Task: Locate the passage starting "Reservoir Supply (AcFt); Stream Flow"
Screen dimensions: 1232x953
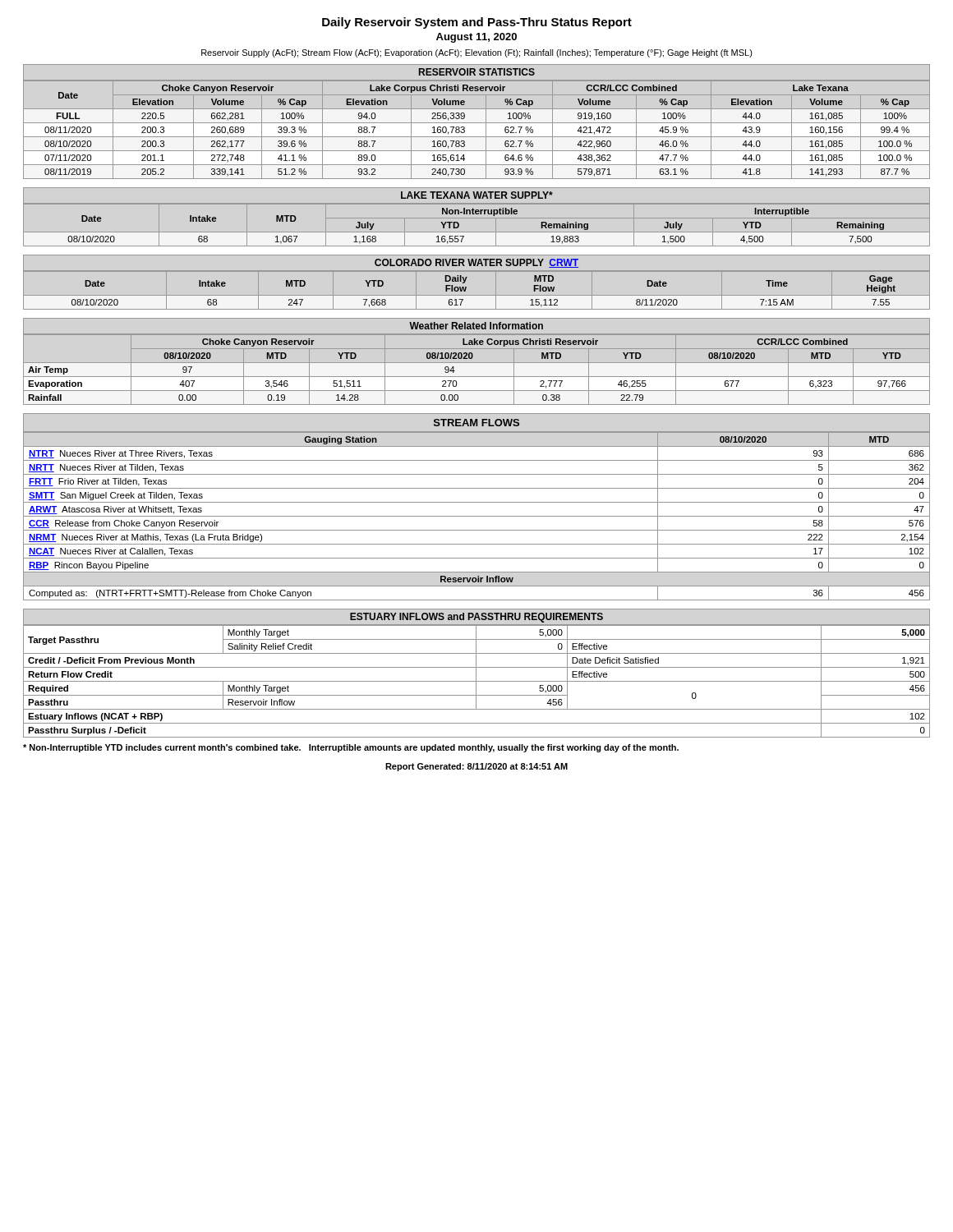Action: (x=476, y=53)
